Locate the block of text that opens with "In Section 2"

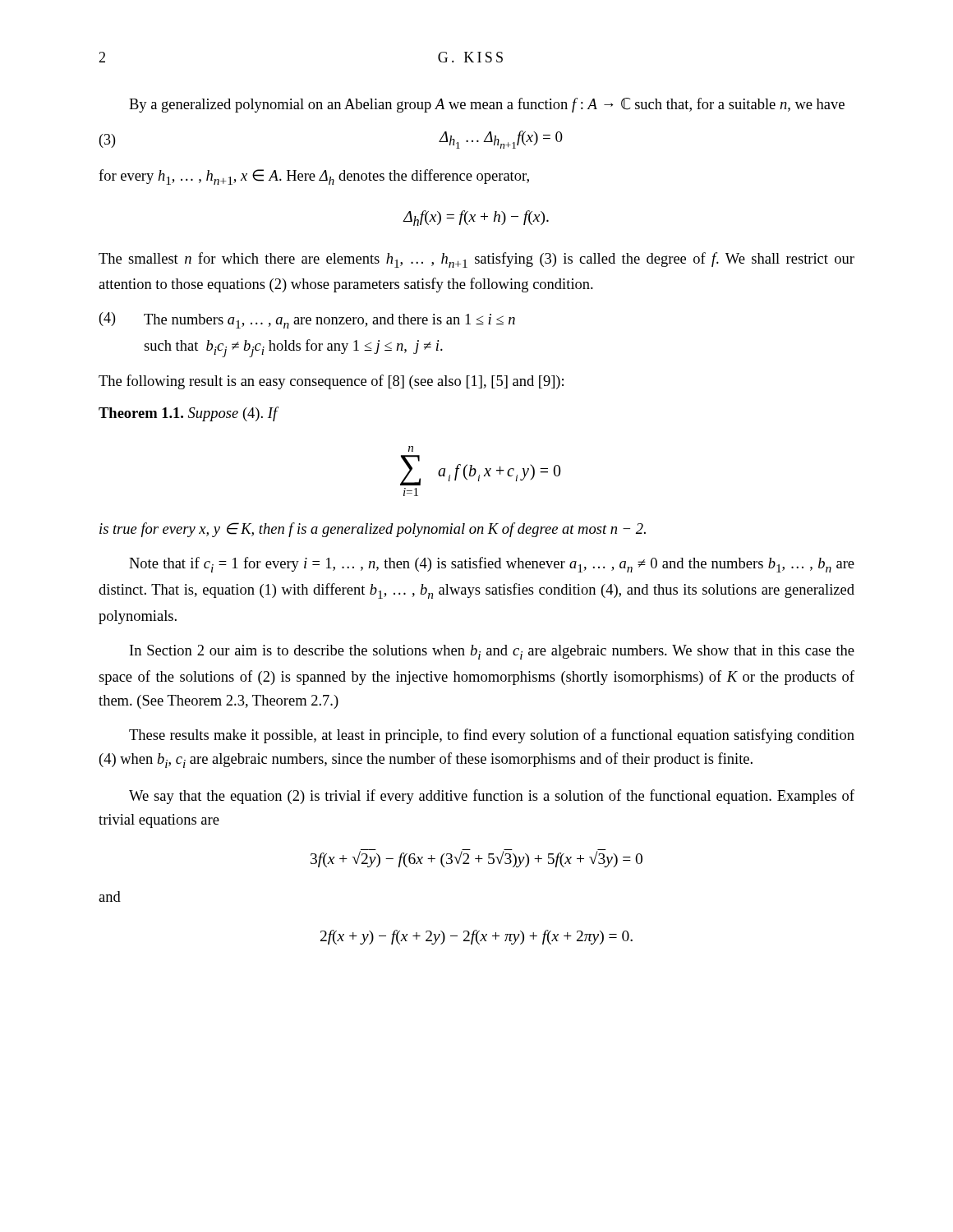tap(476, 676)
